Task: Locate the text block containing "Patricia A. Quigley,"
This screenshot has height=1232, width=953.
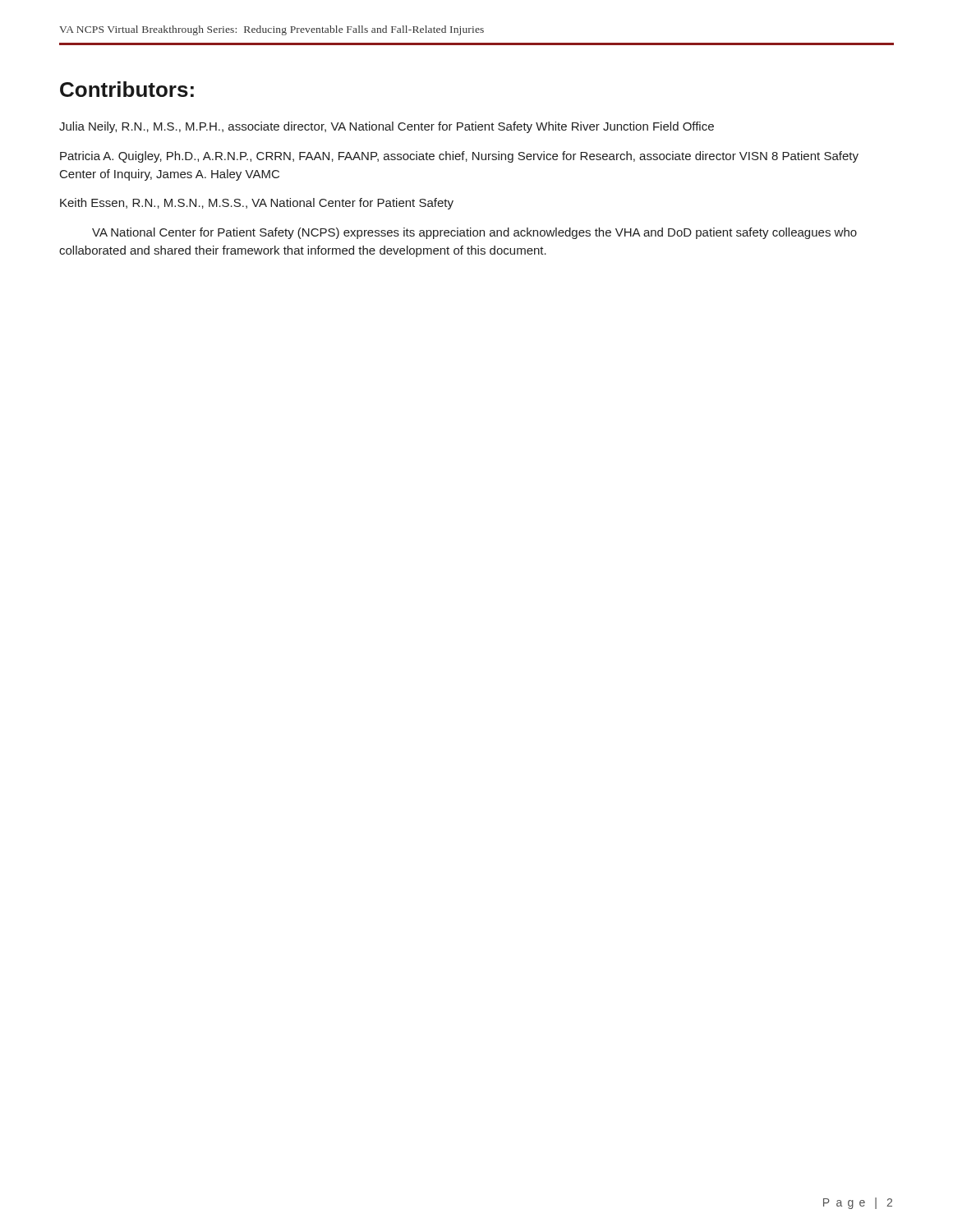Action: click(459, 164)
